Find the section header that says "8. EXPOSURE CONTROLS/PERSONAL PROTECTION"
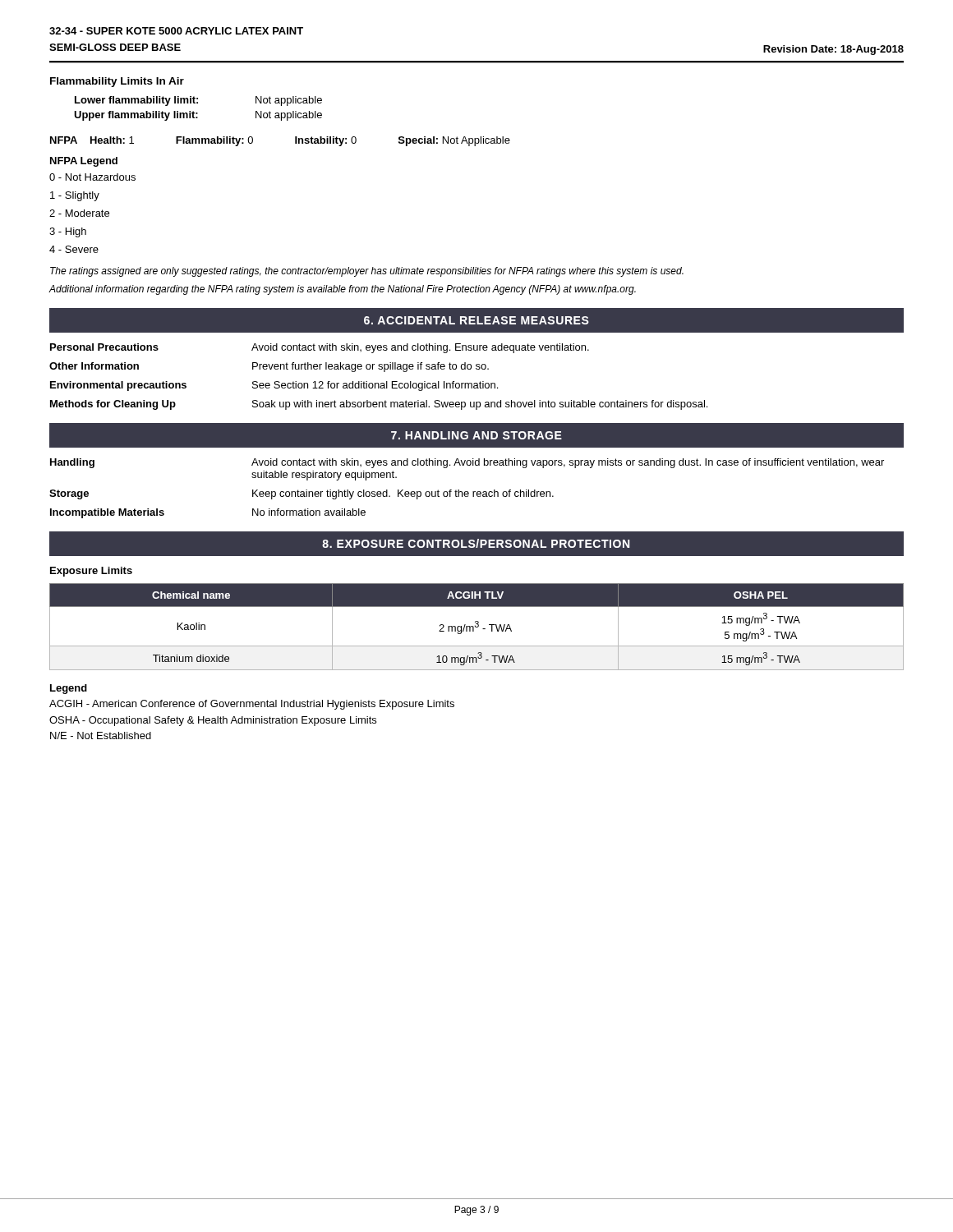Viewport: 953px width, 1232px height. click(x=476, y=544)
